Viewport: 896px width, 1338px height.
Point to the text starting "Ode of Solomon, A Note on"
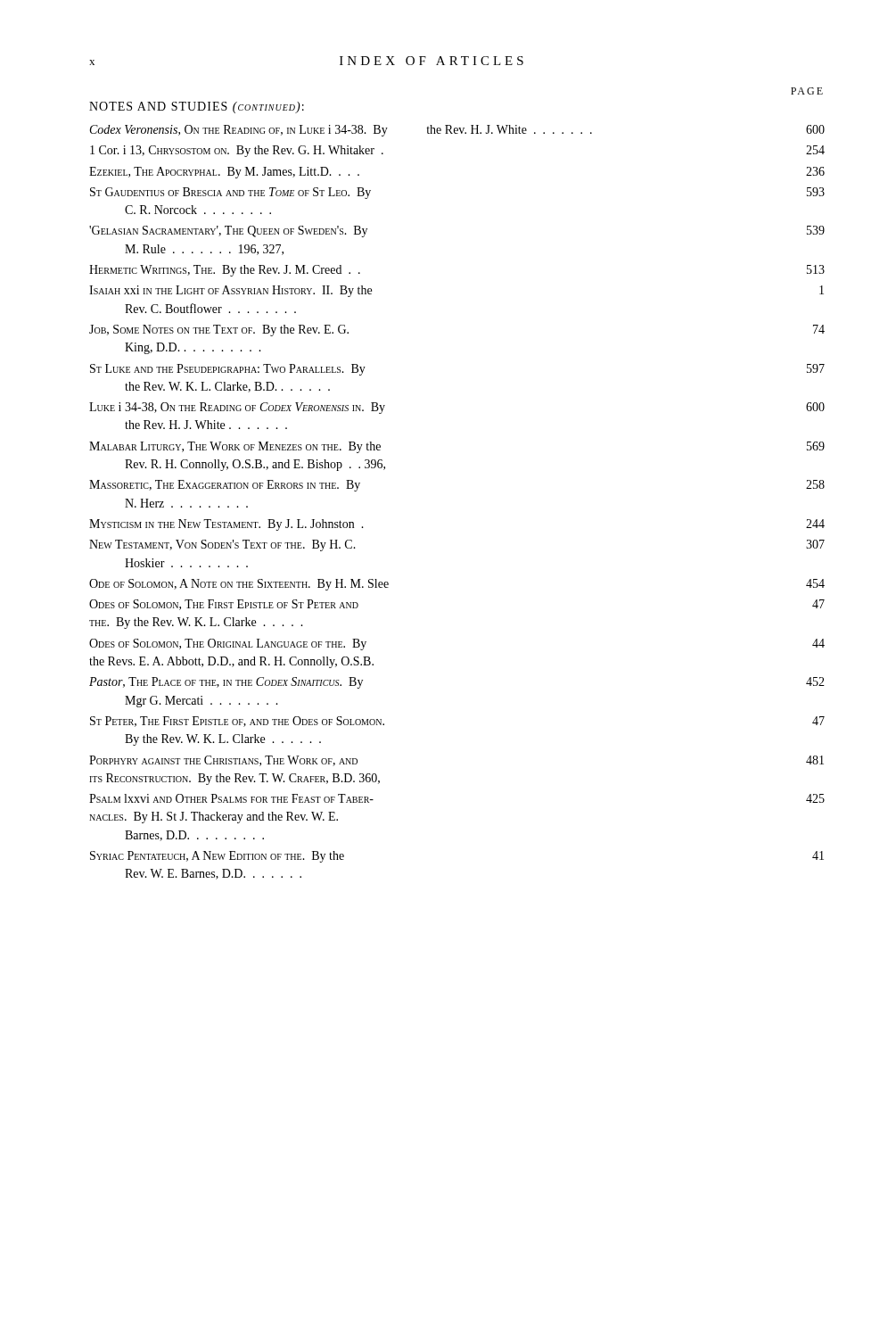(243, 585)
